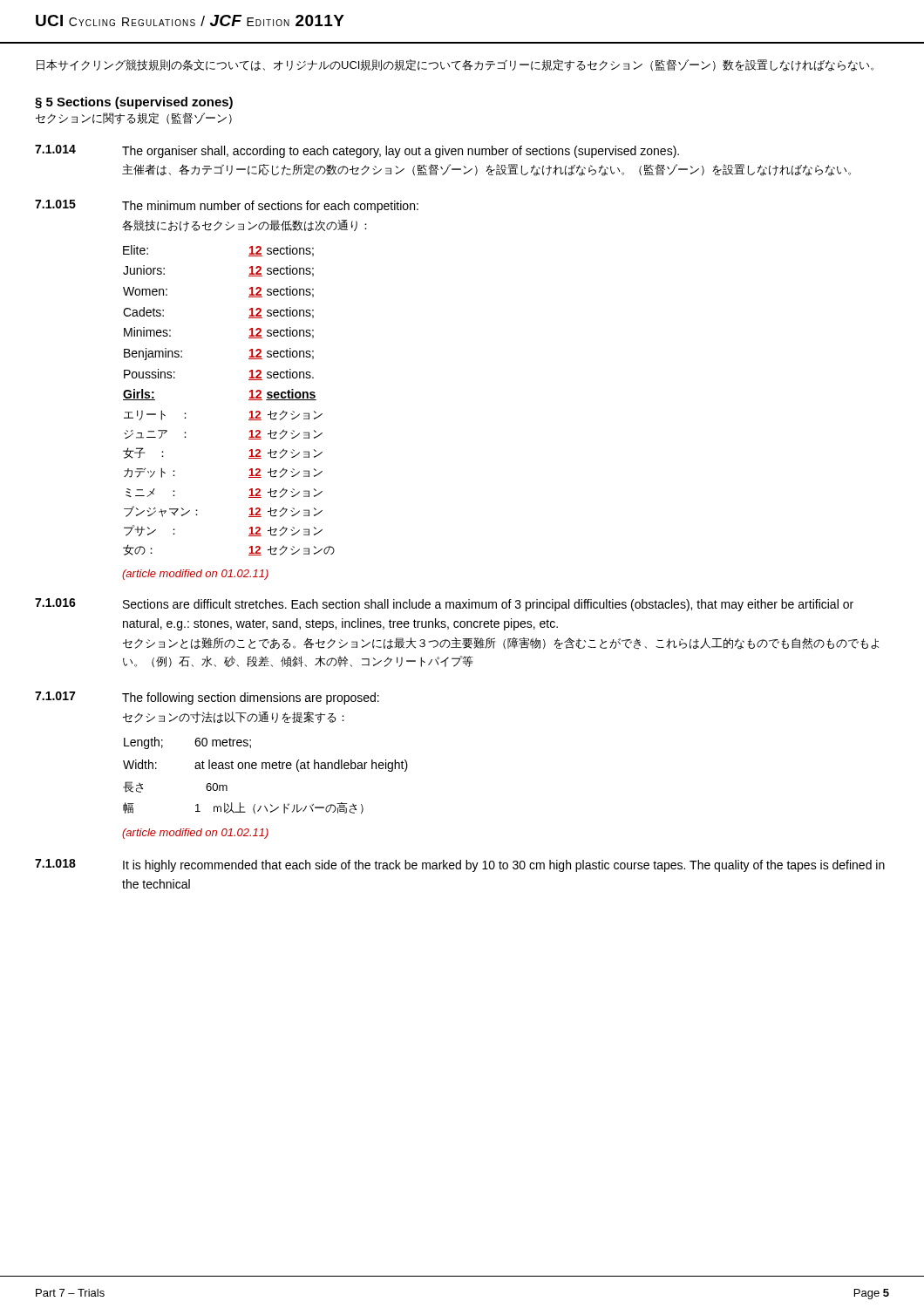Locate the region starting "1.015 The minimum number of sections for"
The width and height of the screenshot is (924, 1308).
pos(227,206)
